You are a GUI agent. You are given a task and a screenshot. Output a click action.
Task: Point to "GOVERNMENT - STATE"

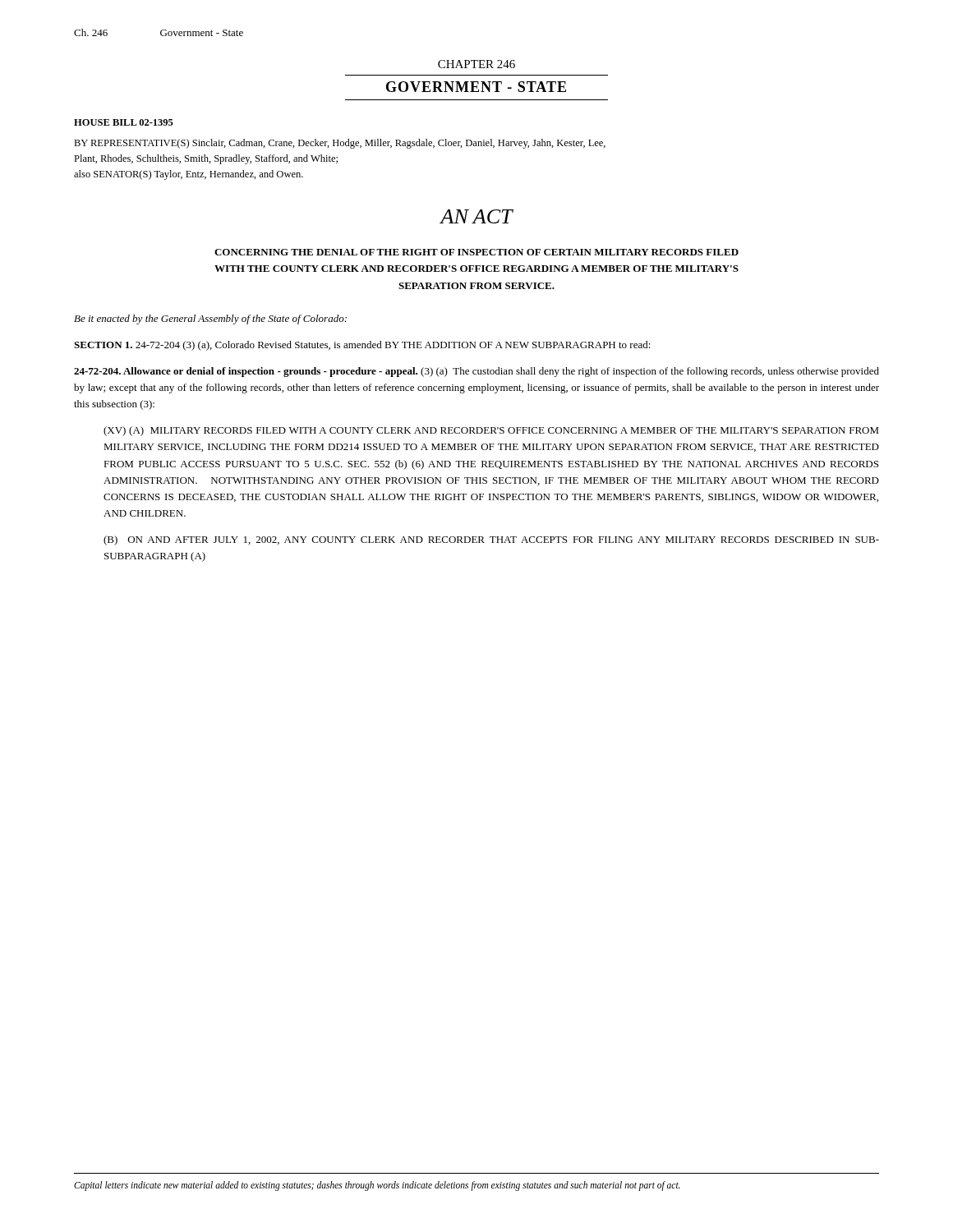pos(476,87)
